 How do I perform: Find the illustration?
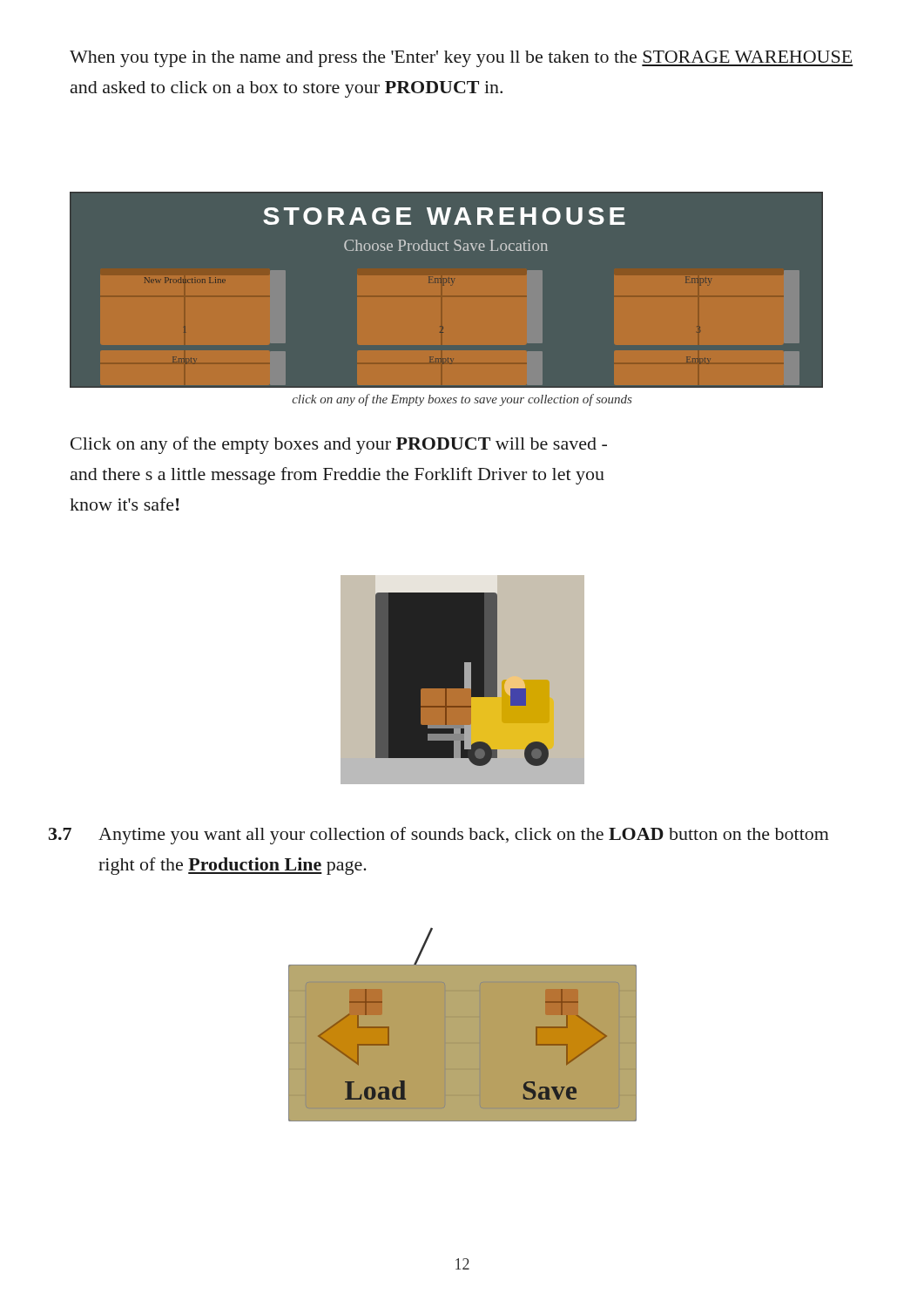tap(462, 680)
